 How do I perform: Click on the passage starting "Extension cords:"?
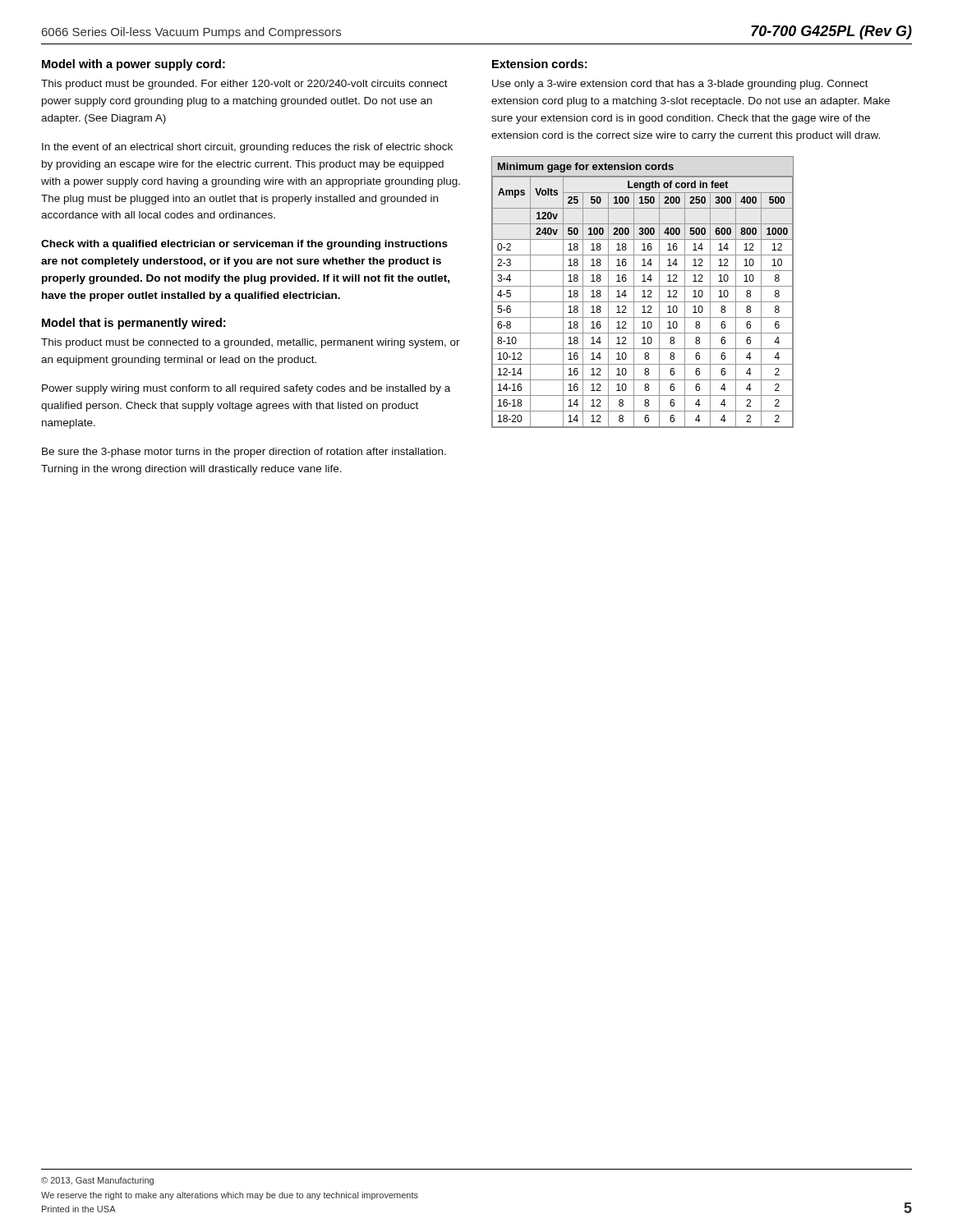[x=540, y=64]
